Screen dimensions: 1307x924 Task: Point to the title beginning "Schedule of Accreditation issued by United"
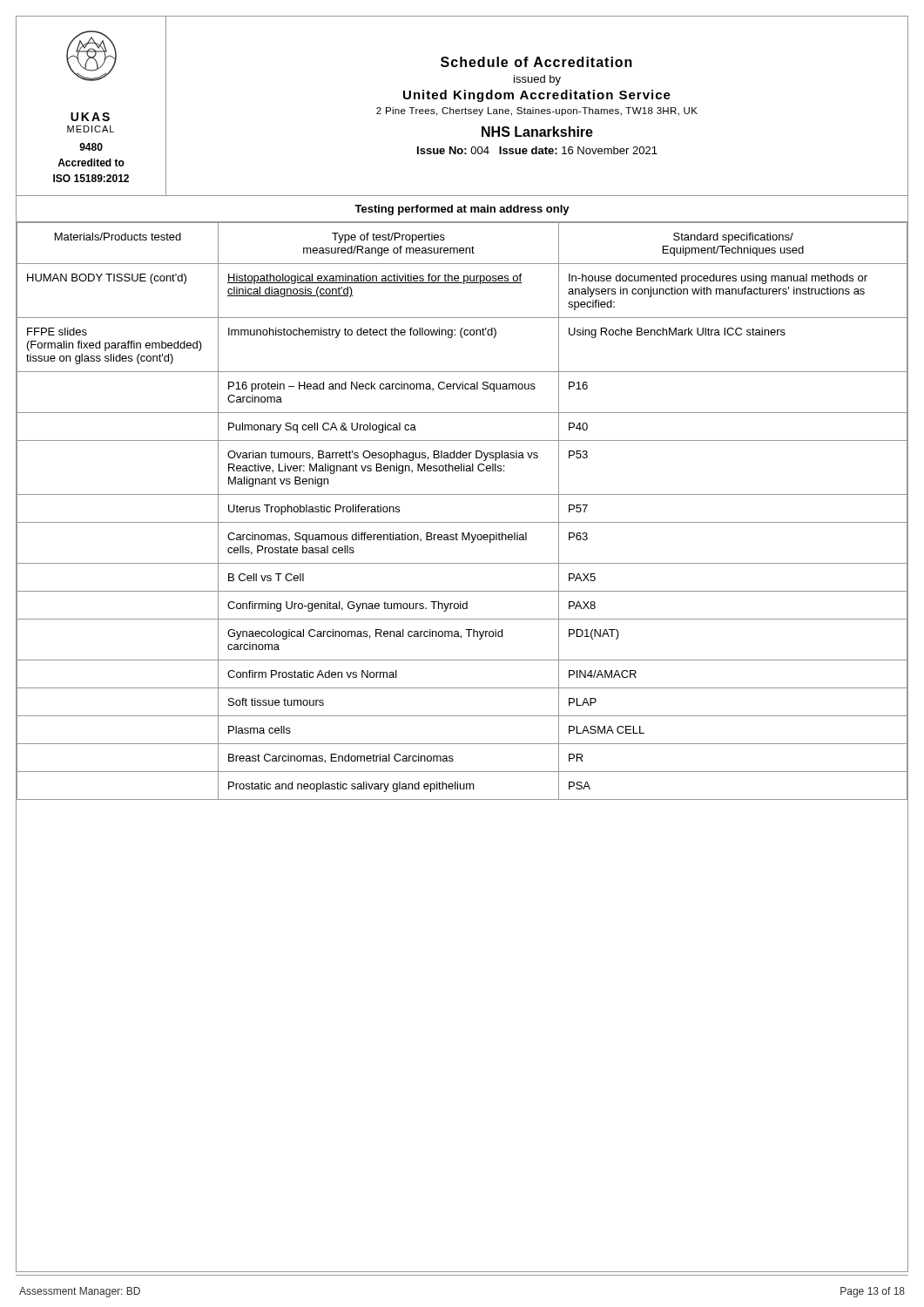(537, 106)
